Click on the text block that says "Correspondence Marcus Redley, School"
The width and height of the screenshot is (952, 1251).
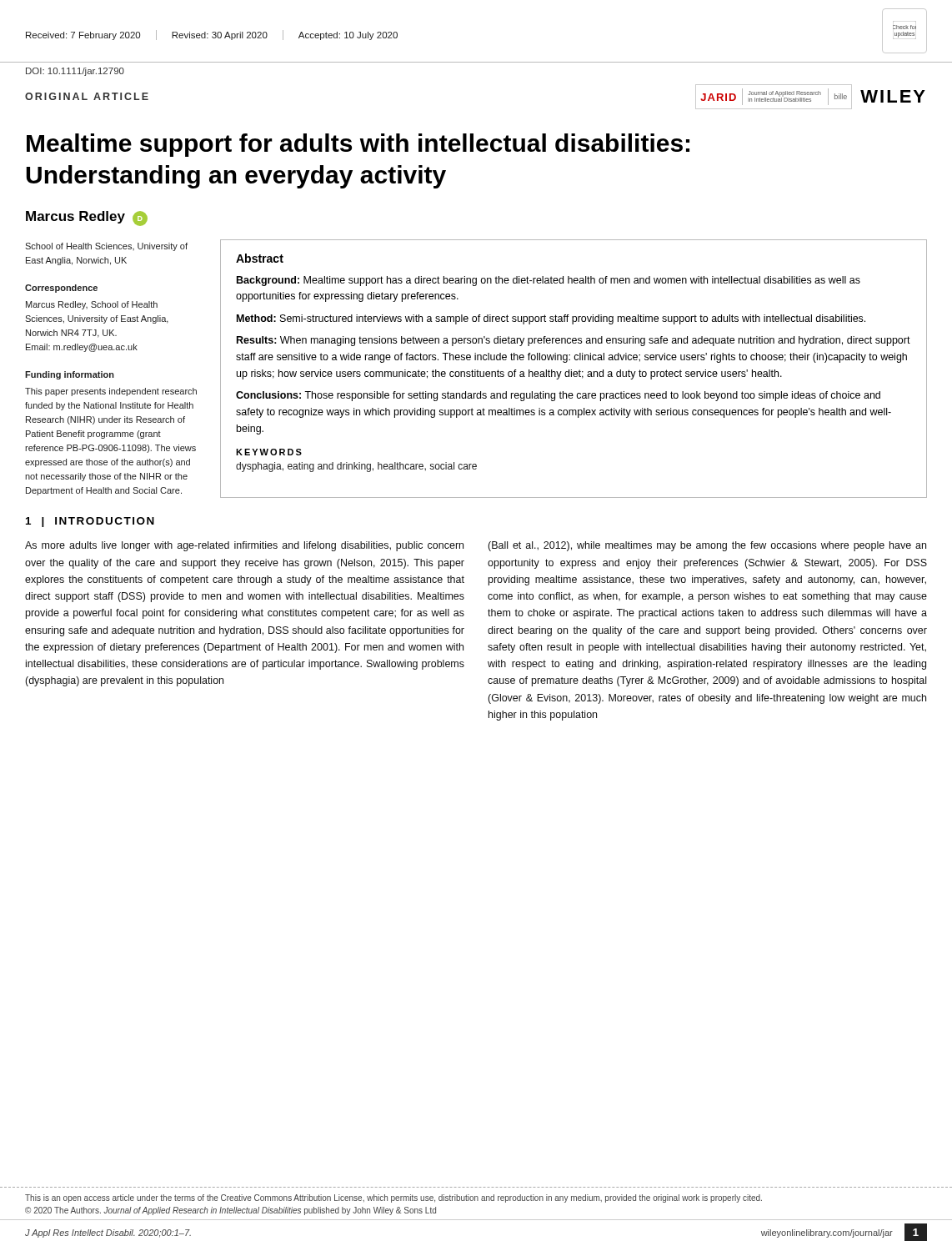click(x=112, y=316)
